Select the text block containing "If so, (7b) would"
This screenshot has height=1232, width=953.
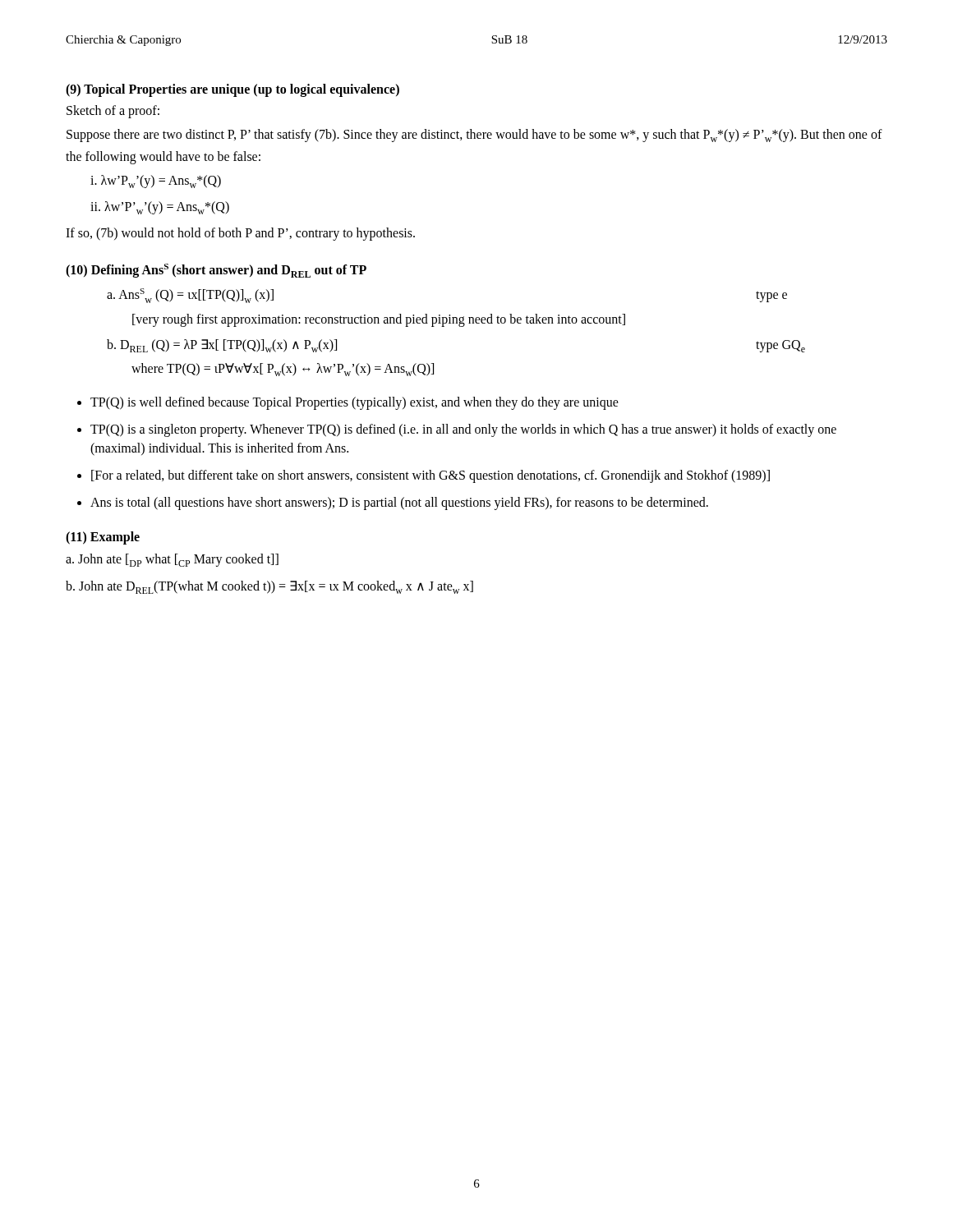pyautogui.click(x=241, y=233)
